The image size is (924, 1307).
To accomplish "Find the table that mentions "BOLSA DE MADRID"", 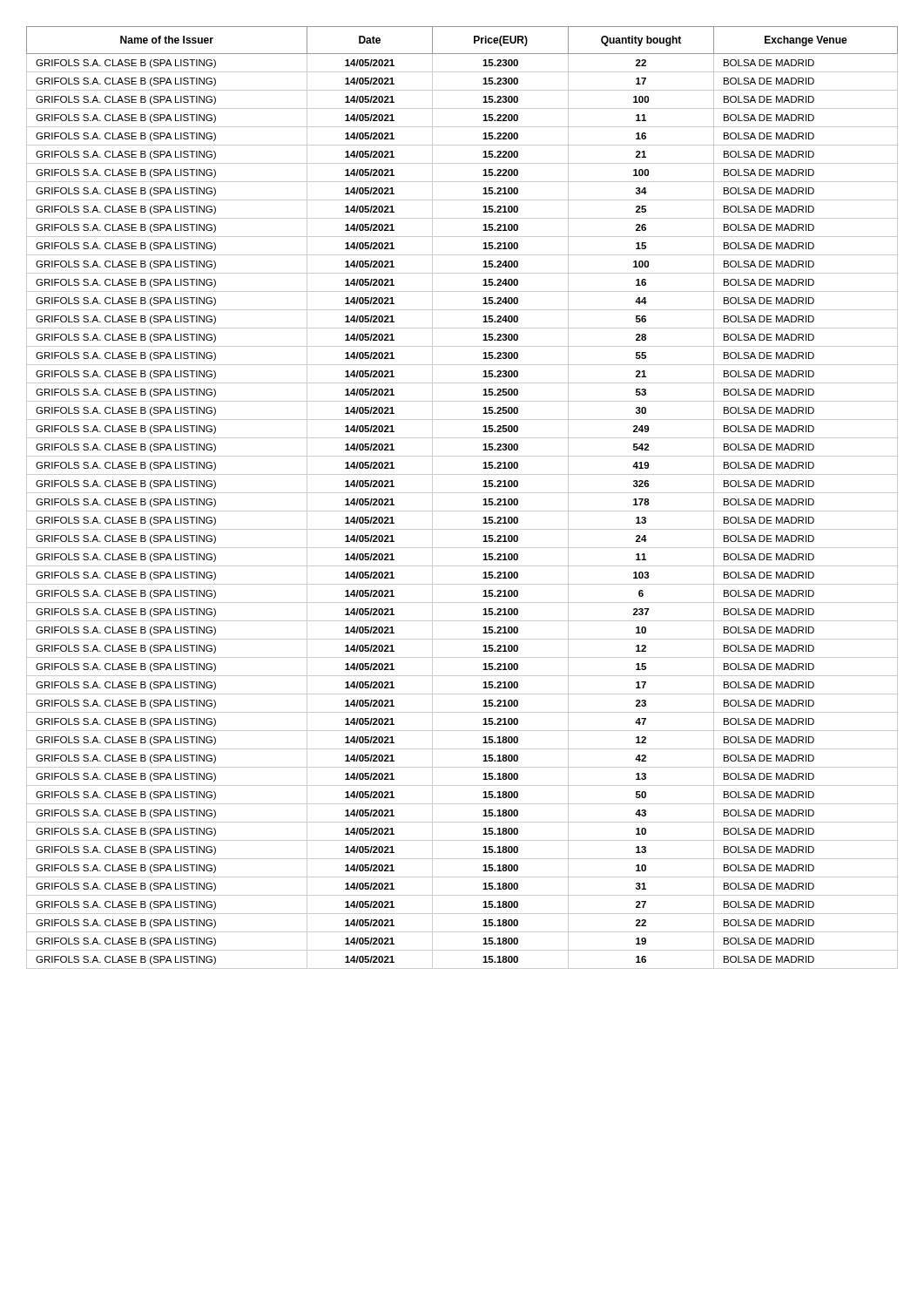I will (462, 498).
